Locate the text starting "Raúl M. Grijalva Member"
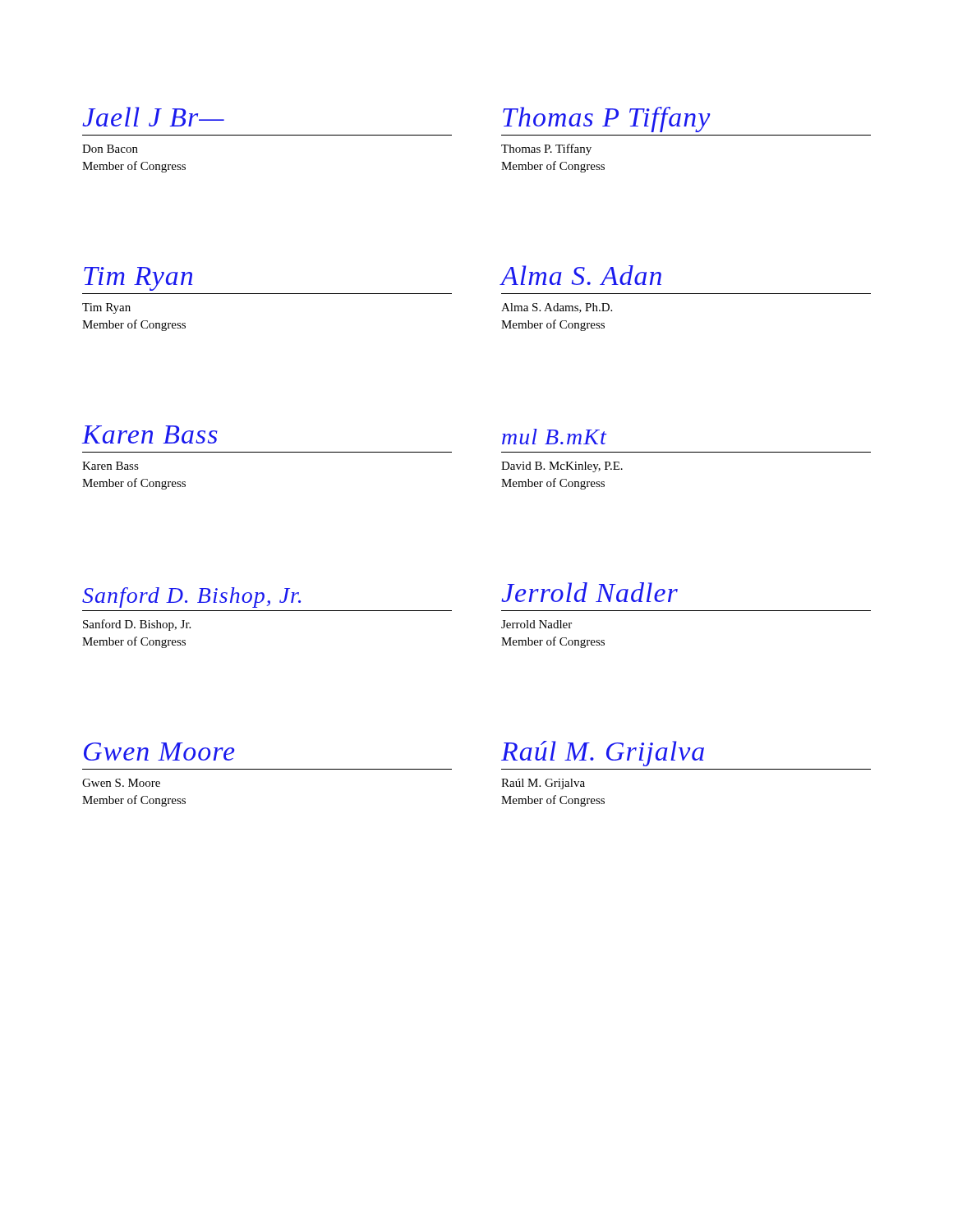The height and width of the screenshot is (1232, 953). [x=543, y=784]
